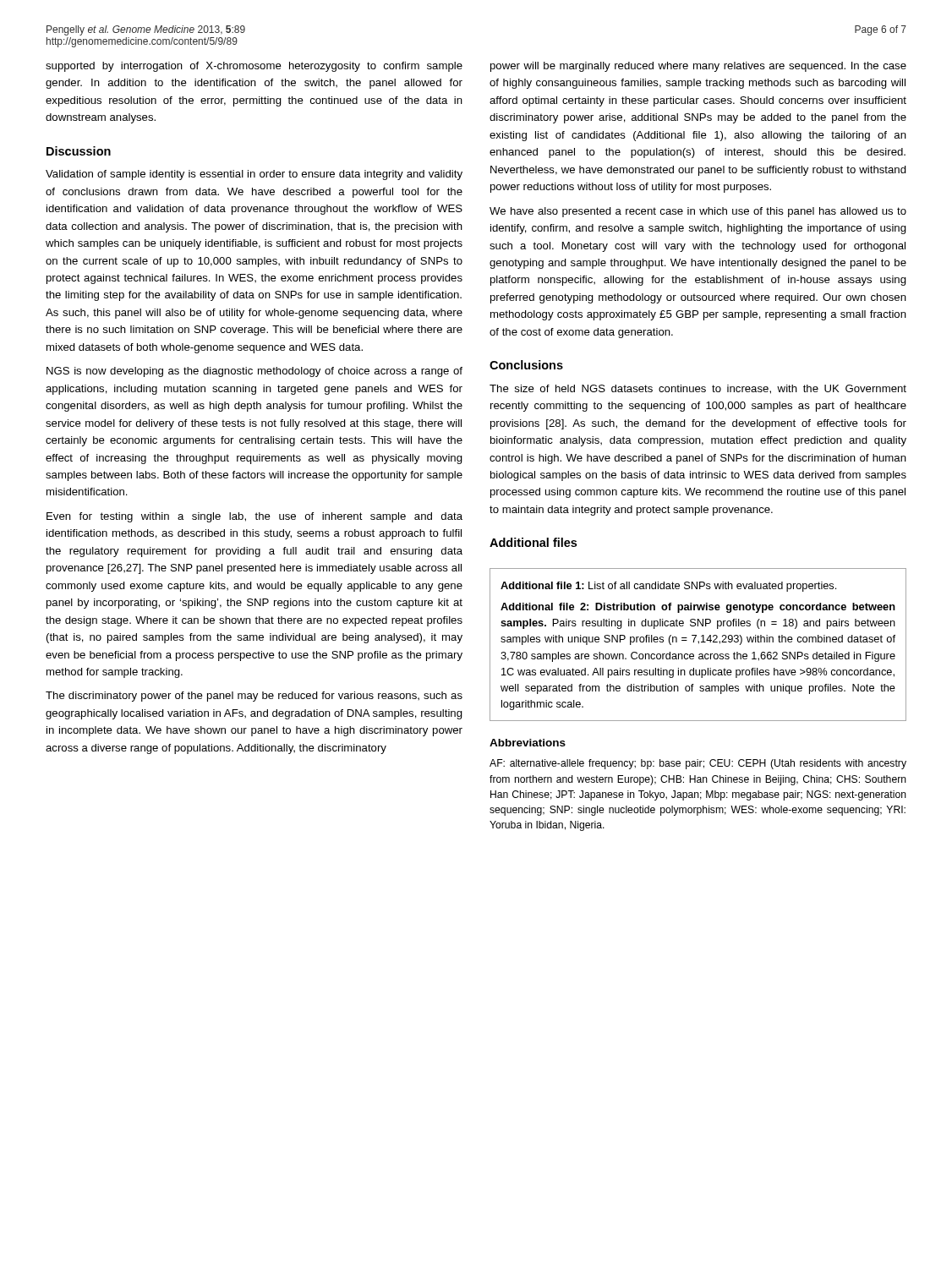Find the block on this page that starts "Additional file 1: List of all candidate"
This screenshot has width=952, height=1268.
698,645
